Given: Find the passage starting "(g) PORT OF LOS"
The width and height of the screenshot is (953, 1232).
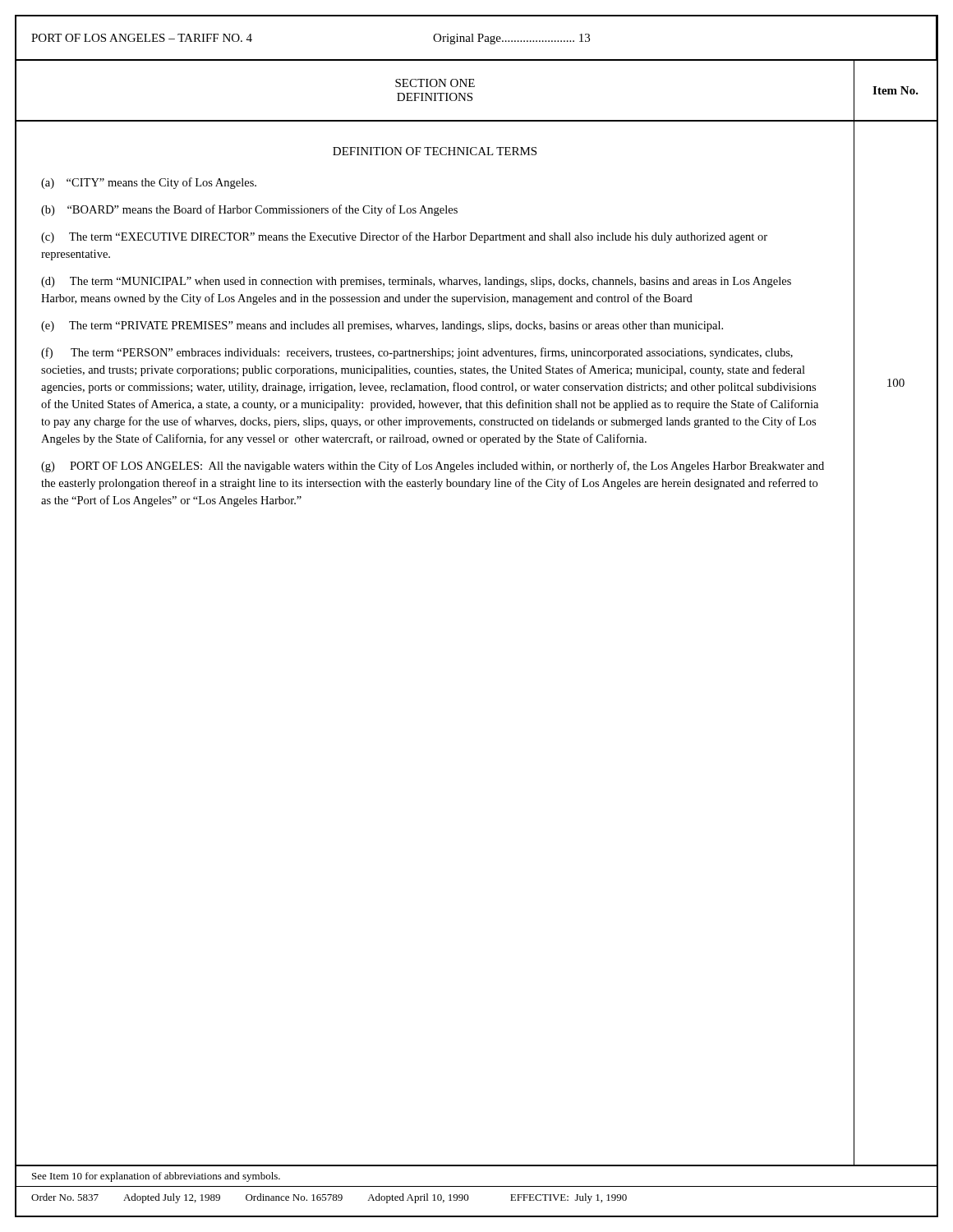Looking at the screenshot, I should (x=435, y=483).
